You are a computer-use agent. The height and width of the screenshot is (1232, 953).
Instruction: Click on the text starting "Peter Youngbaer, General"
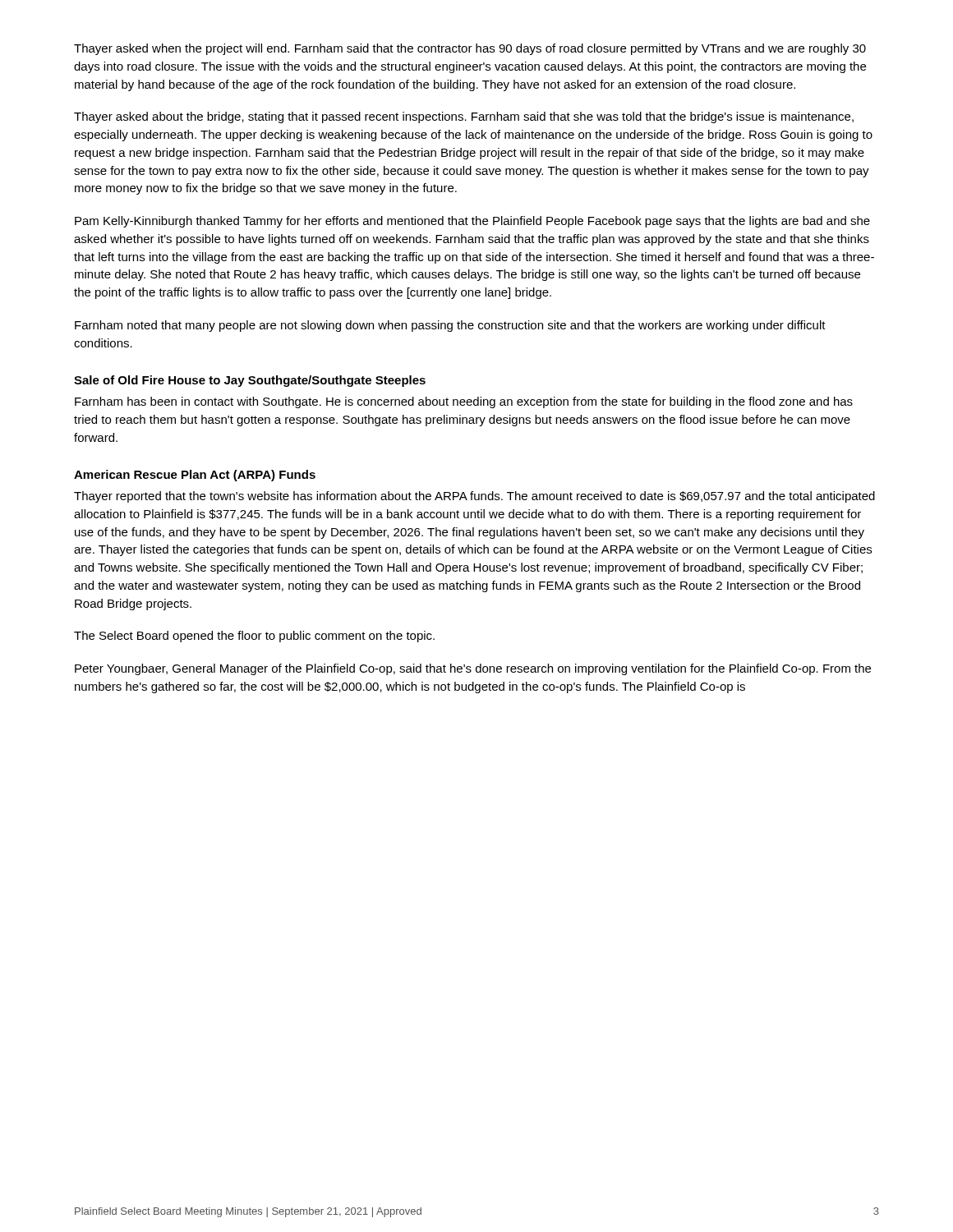[473, 677]
